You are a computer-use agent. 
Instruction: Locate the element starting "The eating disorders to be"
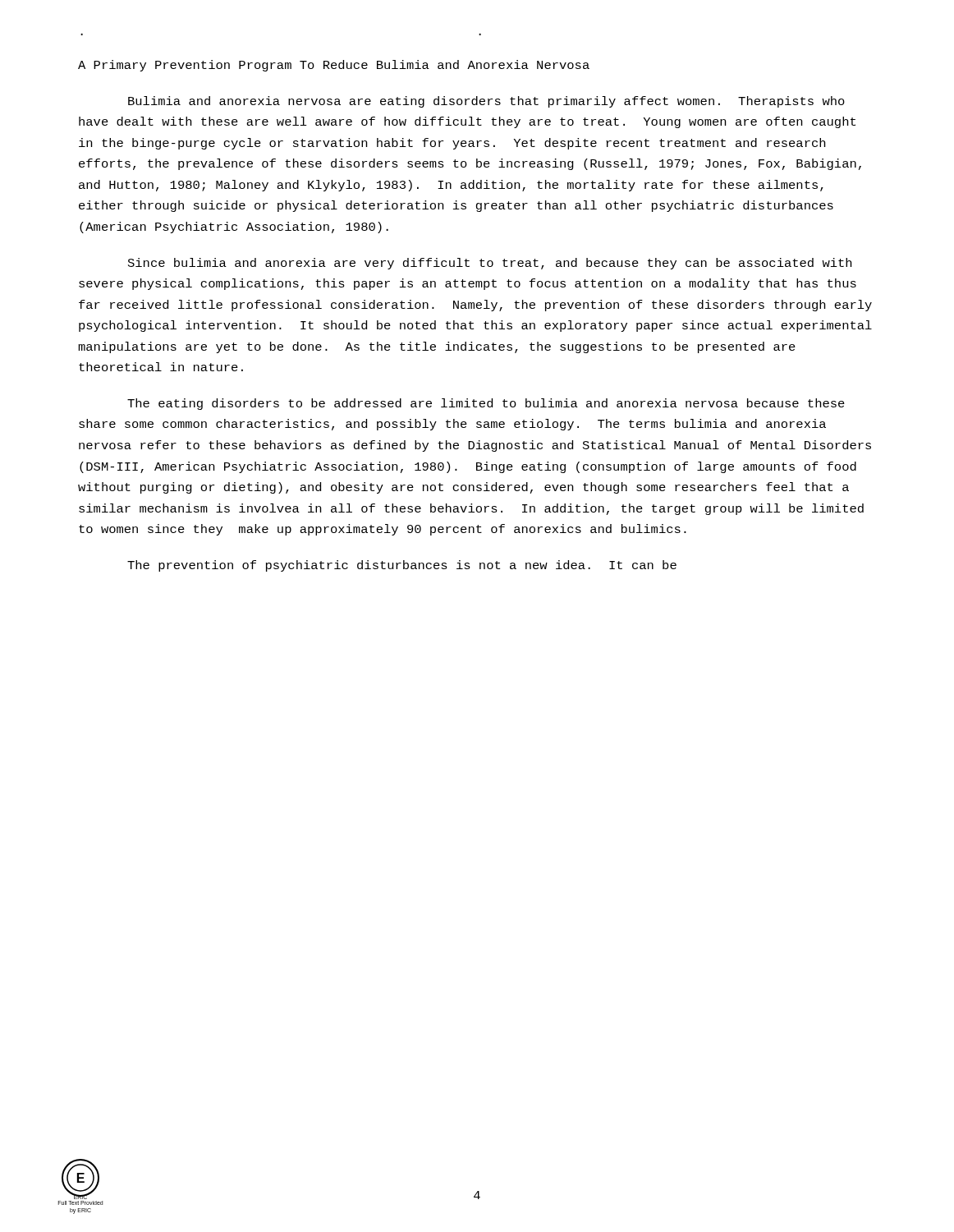click(475, 467)
